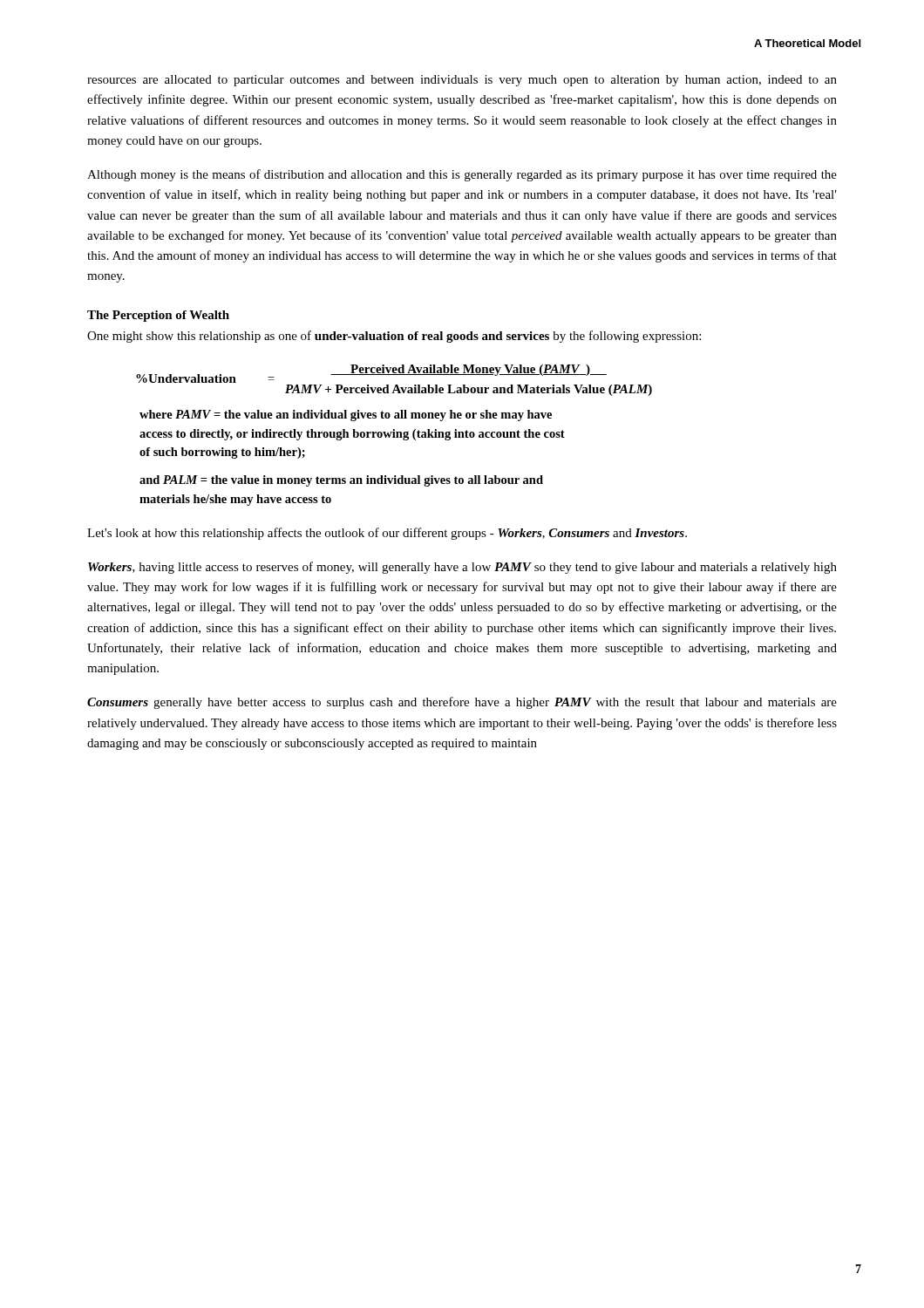Locate the block of text that opens with "where PAMV = the"

(352, 433)
